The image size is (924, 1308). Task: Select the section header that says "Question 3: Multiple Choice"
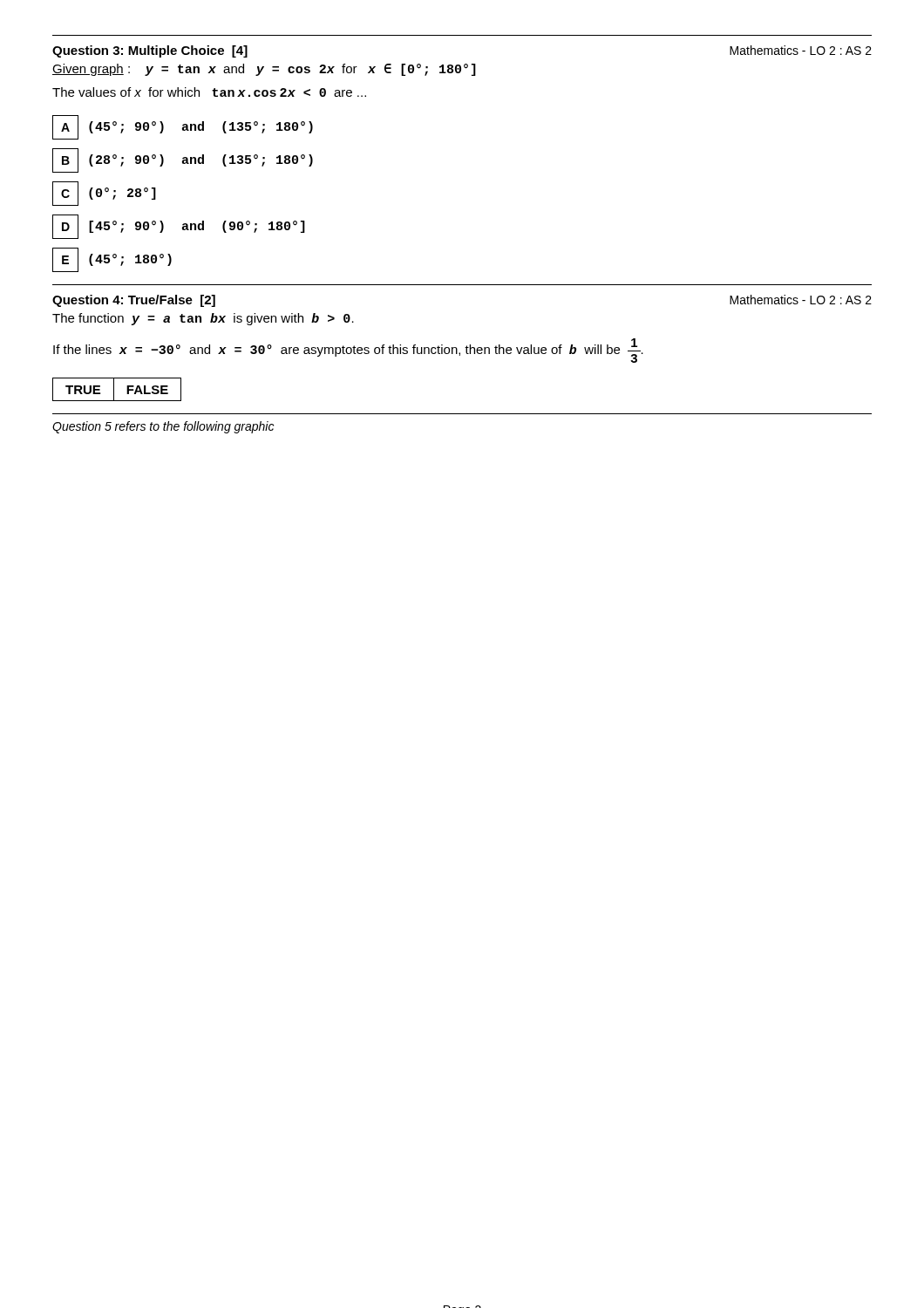click(x=152, y=51)
